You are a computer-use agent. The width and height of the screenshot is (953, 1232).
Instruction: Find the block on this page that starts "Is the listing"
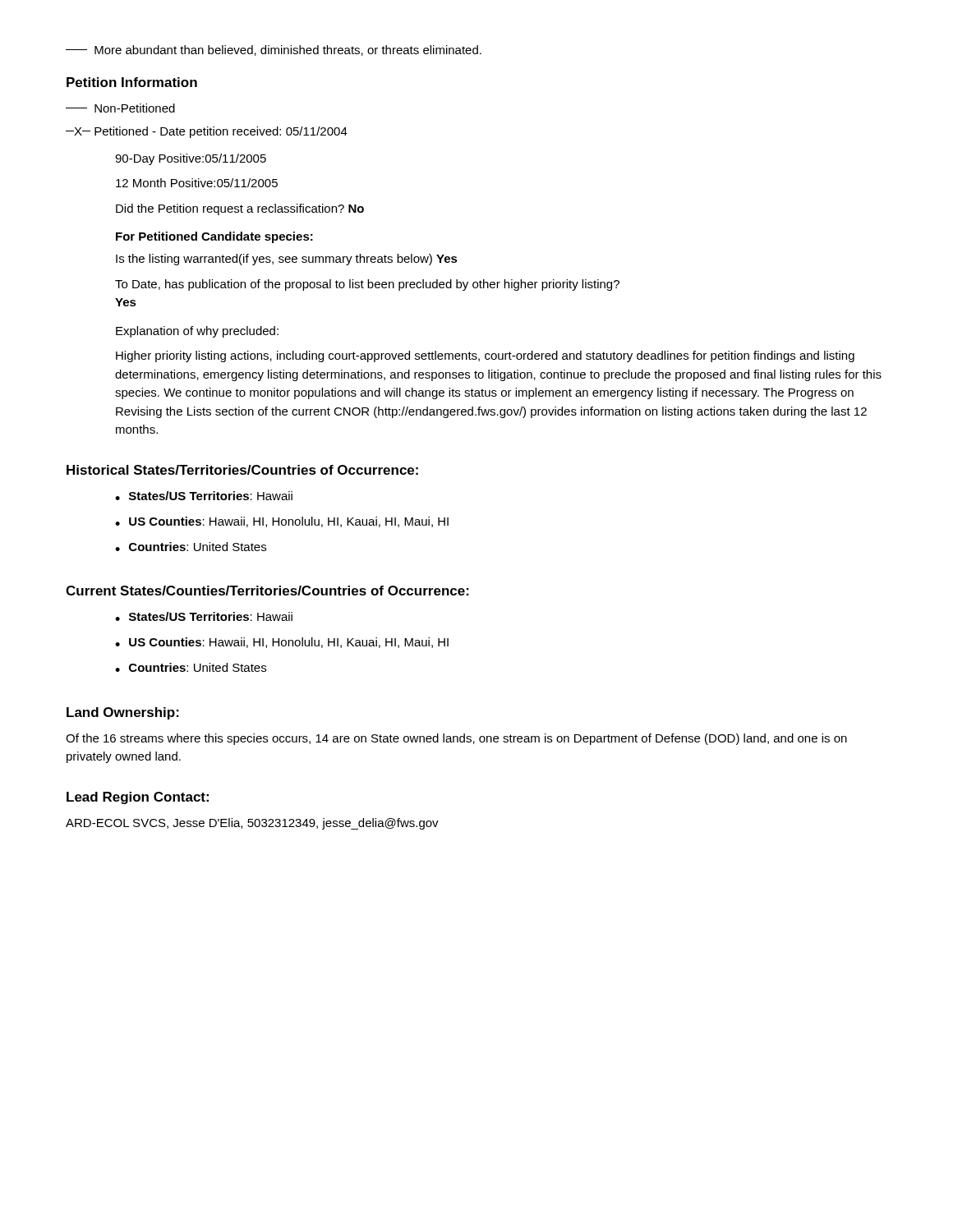(x=286, y=258)
